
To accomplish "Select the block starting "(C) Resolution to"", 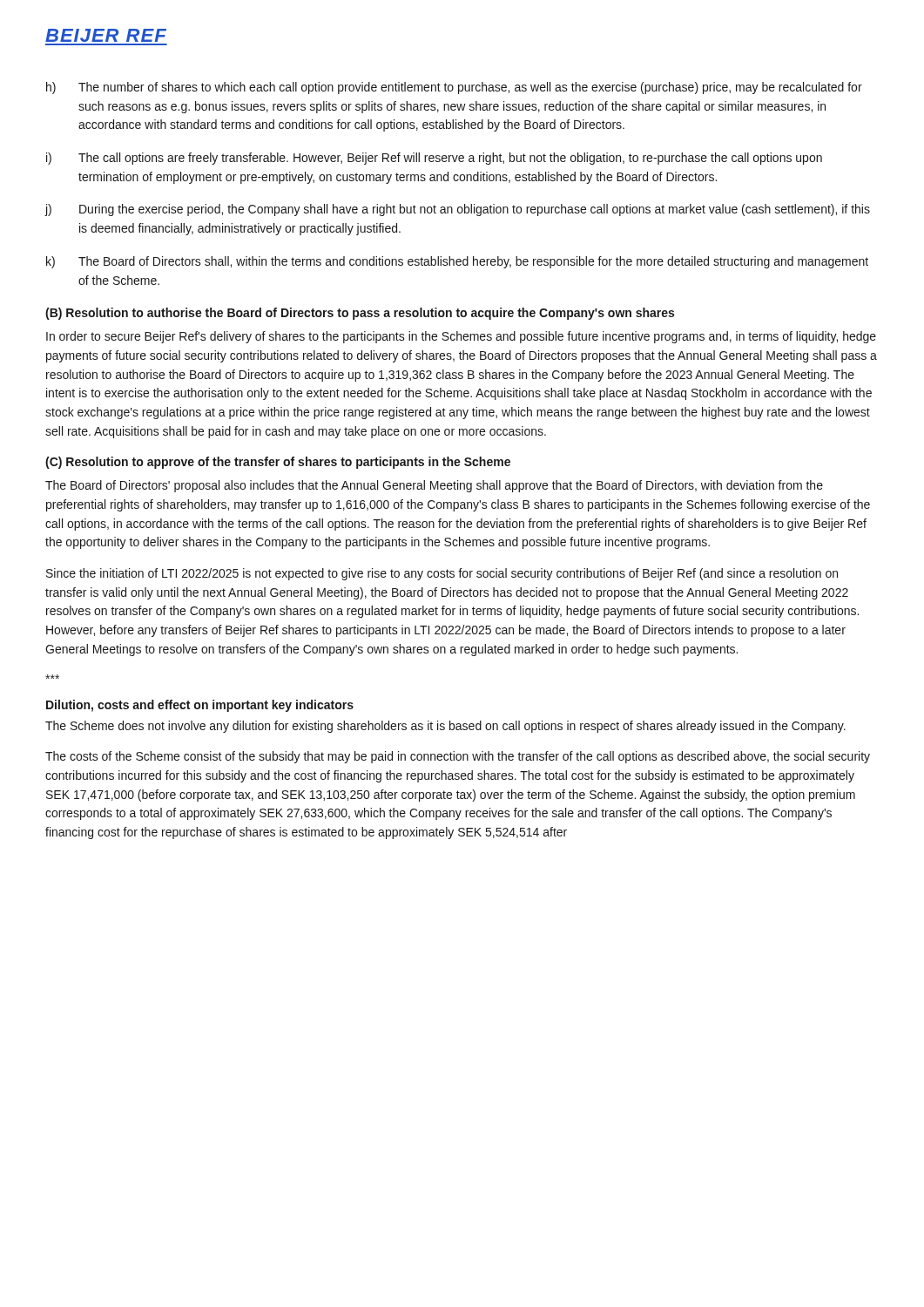I will (x=278, y=462).
